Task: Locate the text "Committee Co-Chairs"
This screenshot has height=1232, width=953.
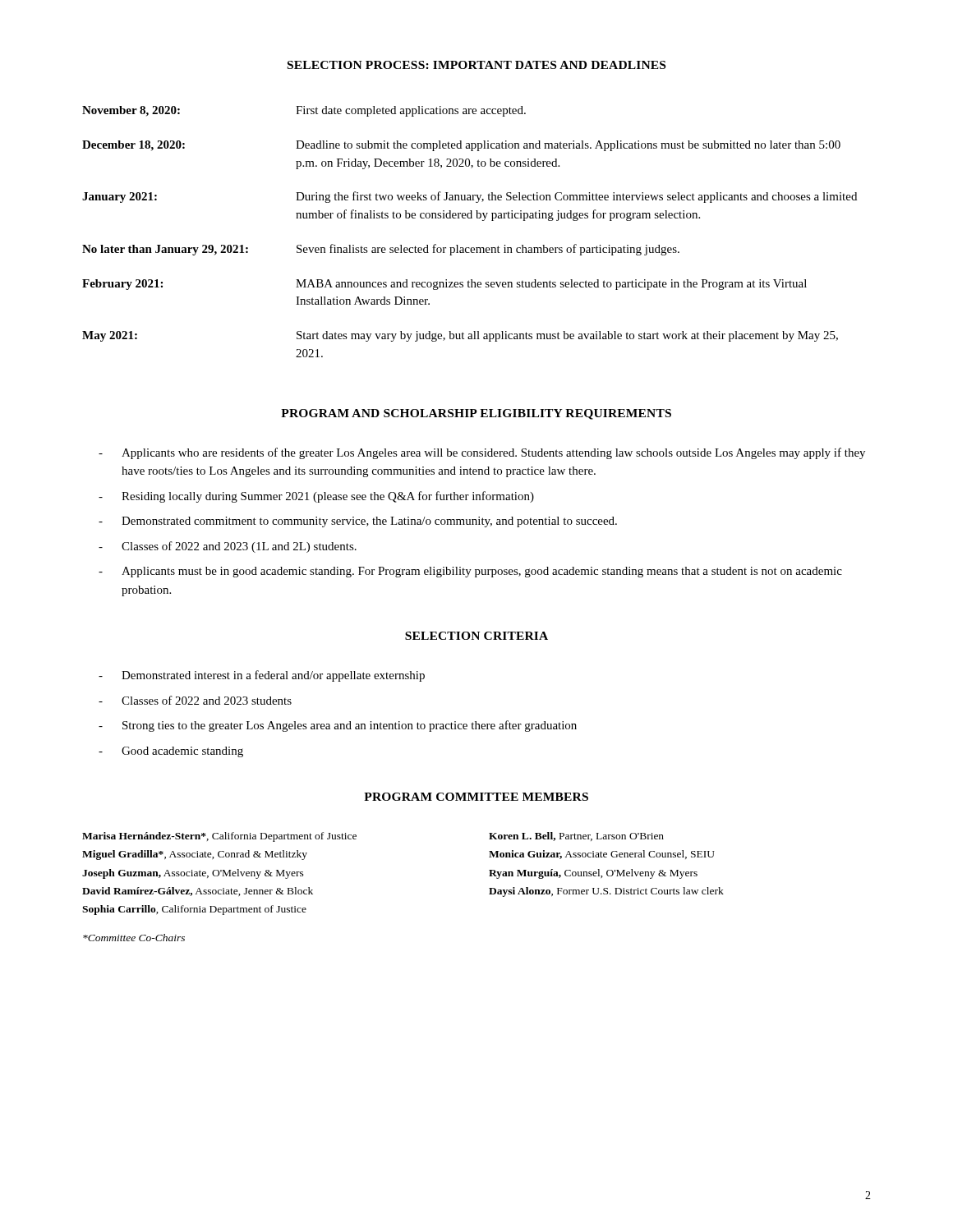Action: point(134,938)
